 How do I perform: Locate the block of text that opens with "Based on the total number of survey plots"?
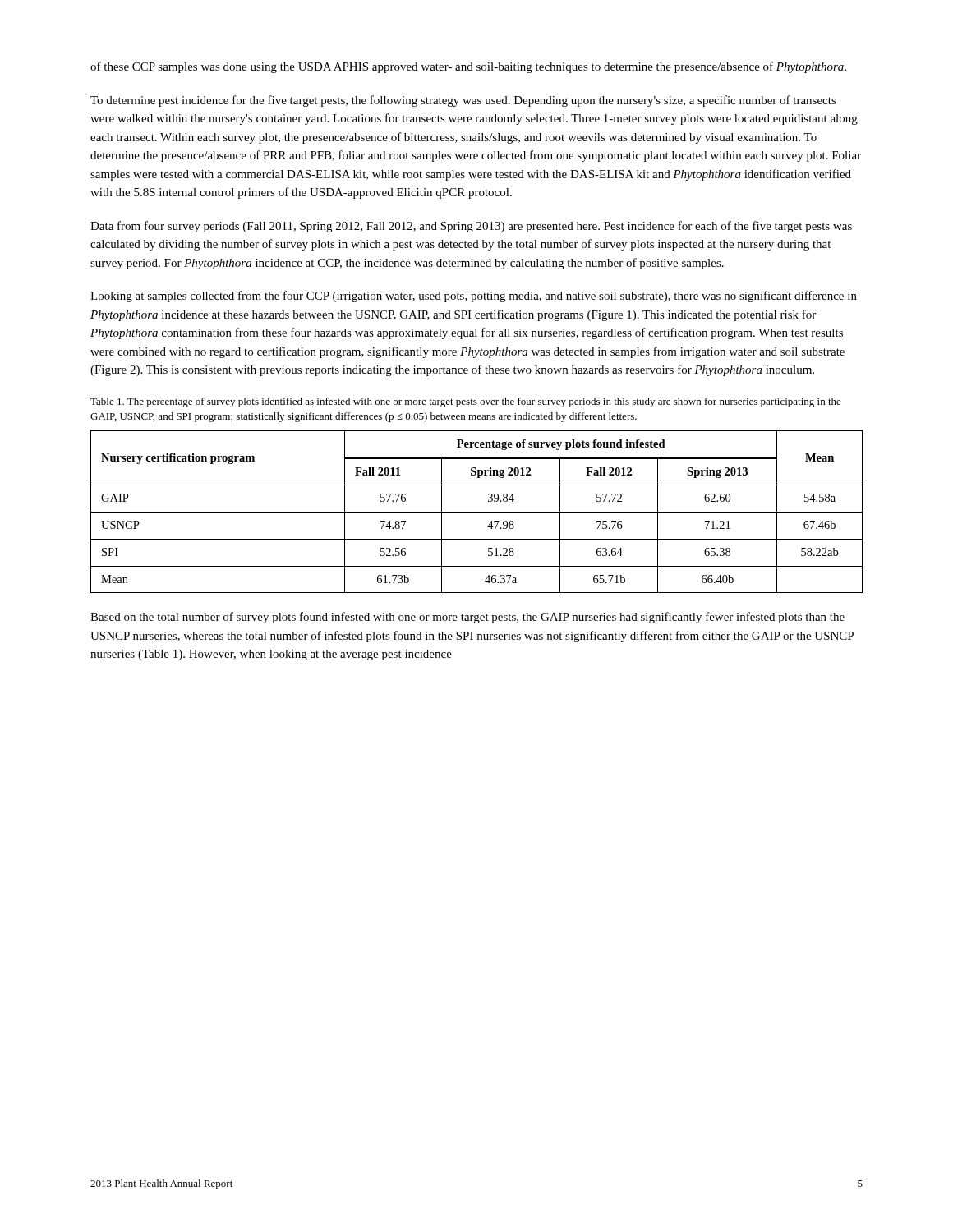tap(472, 636)
